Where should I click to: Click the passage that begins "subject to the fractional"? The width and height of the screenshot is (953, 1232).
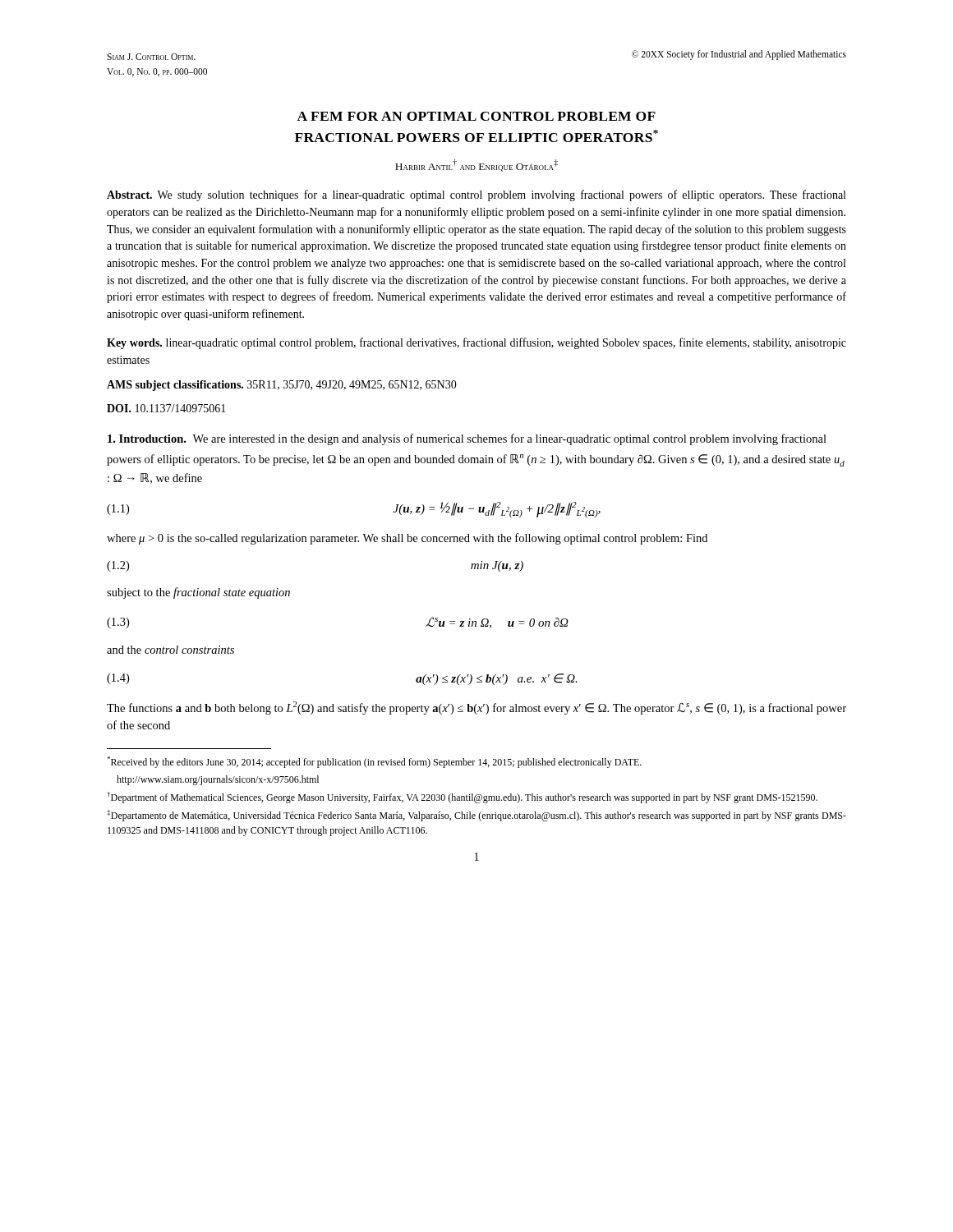pyautogui.click(x=199, y=592)
